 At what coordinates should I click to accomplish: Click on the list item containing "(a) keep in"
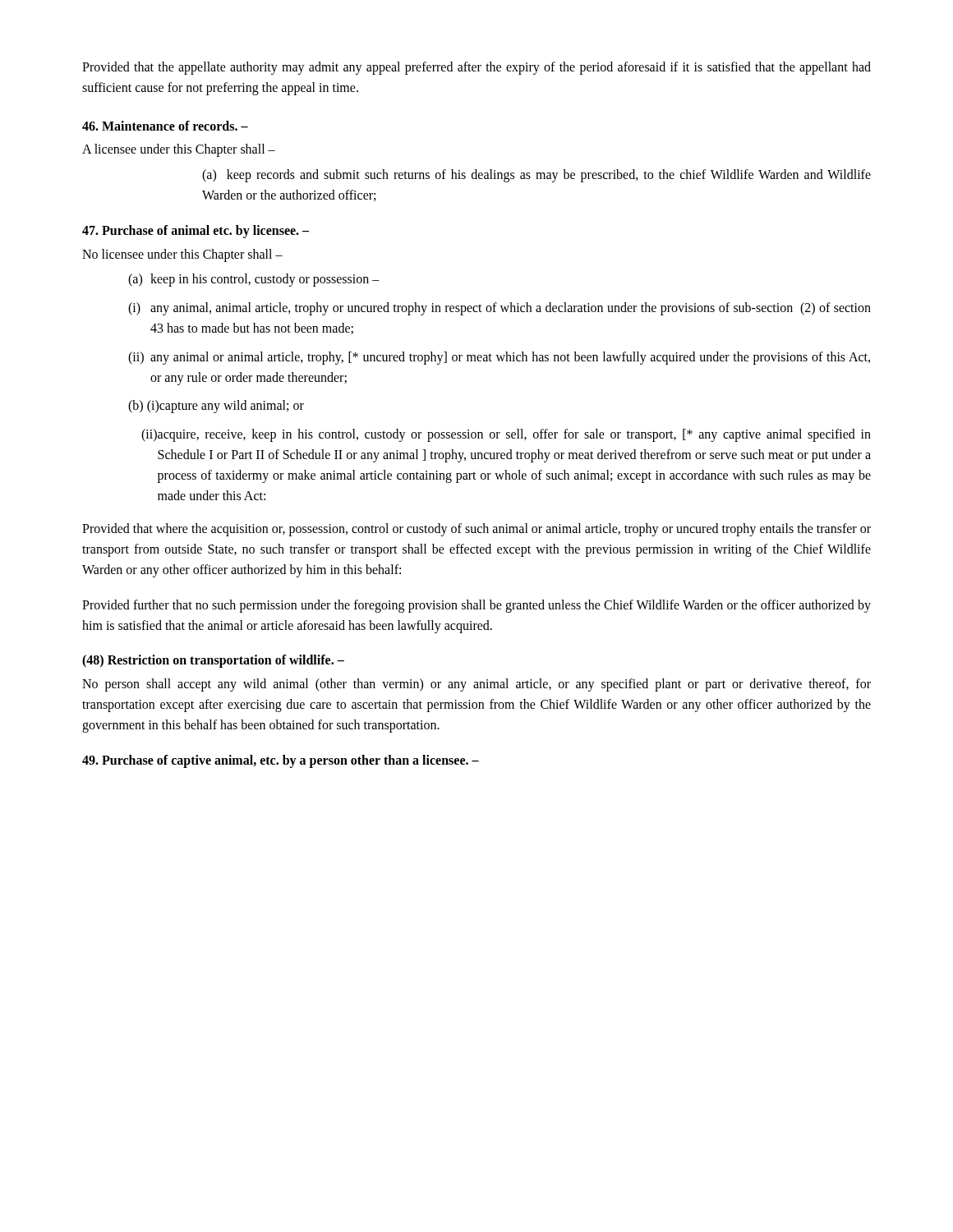coord(254,280)
